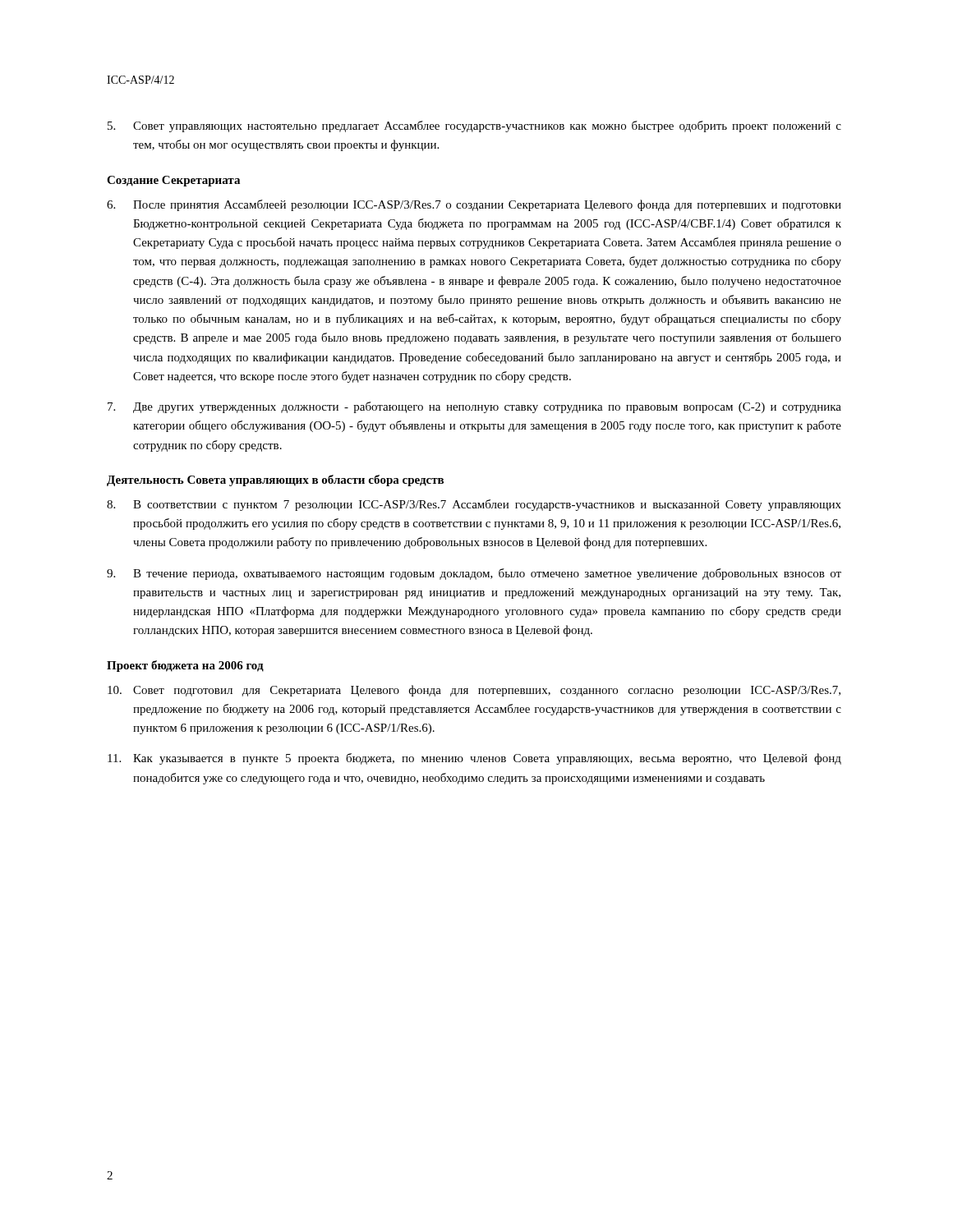953x1232 pixels.
Task: Point to the element starting "Две других утвержденных должности - работающего на"
Action: click(x=474, y=426)
